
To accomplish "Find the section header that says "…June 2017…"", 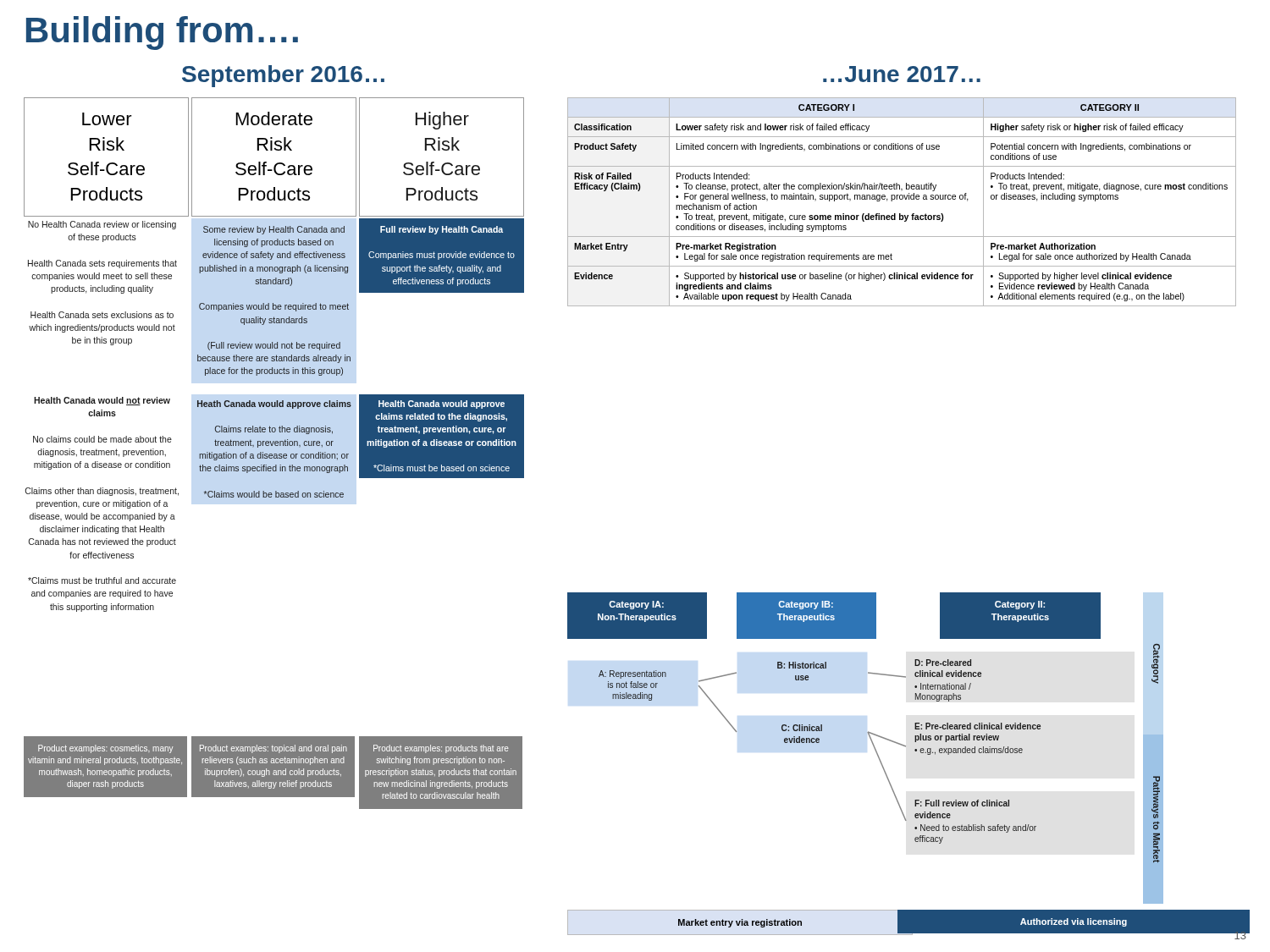I will point(902,74).
